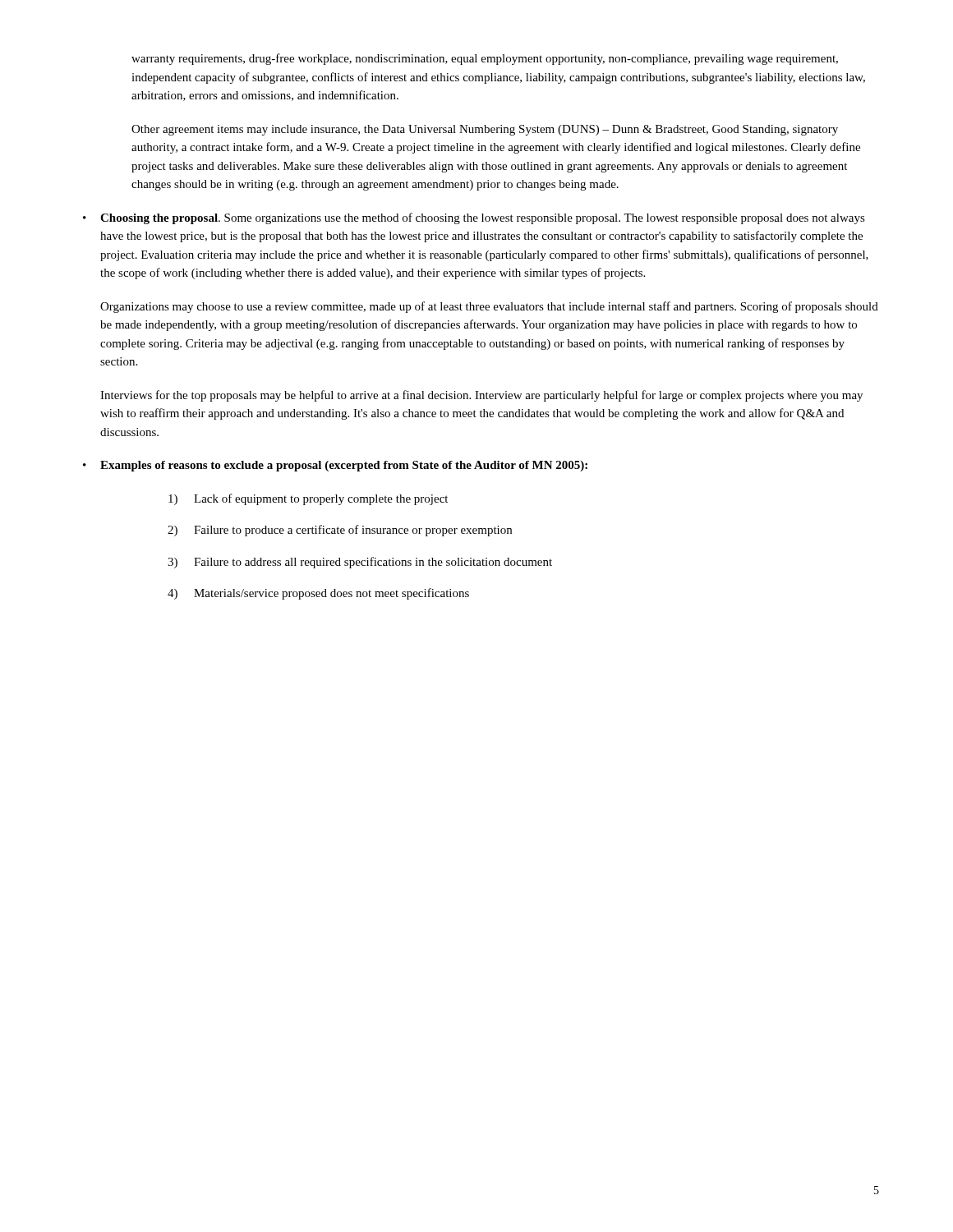Find the block on this page that starts "Examples of reasons to exclude a proposal"
The width and height of the screenshot is (953, 1232).
[490, 465]
